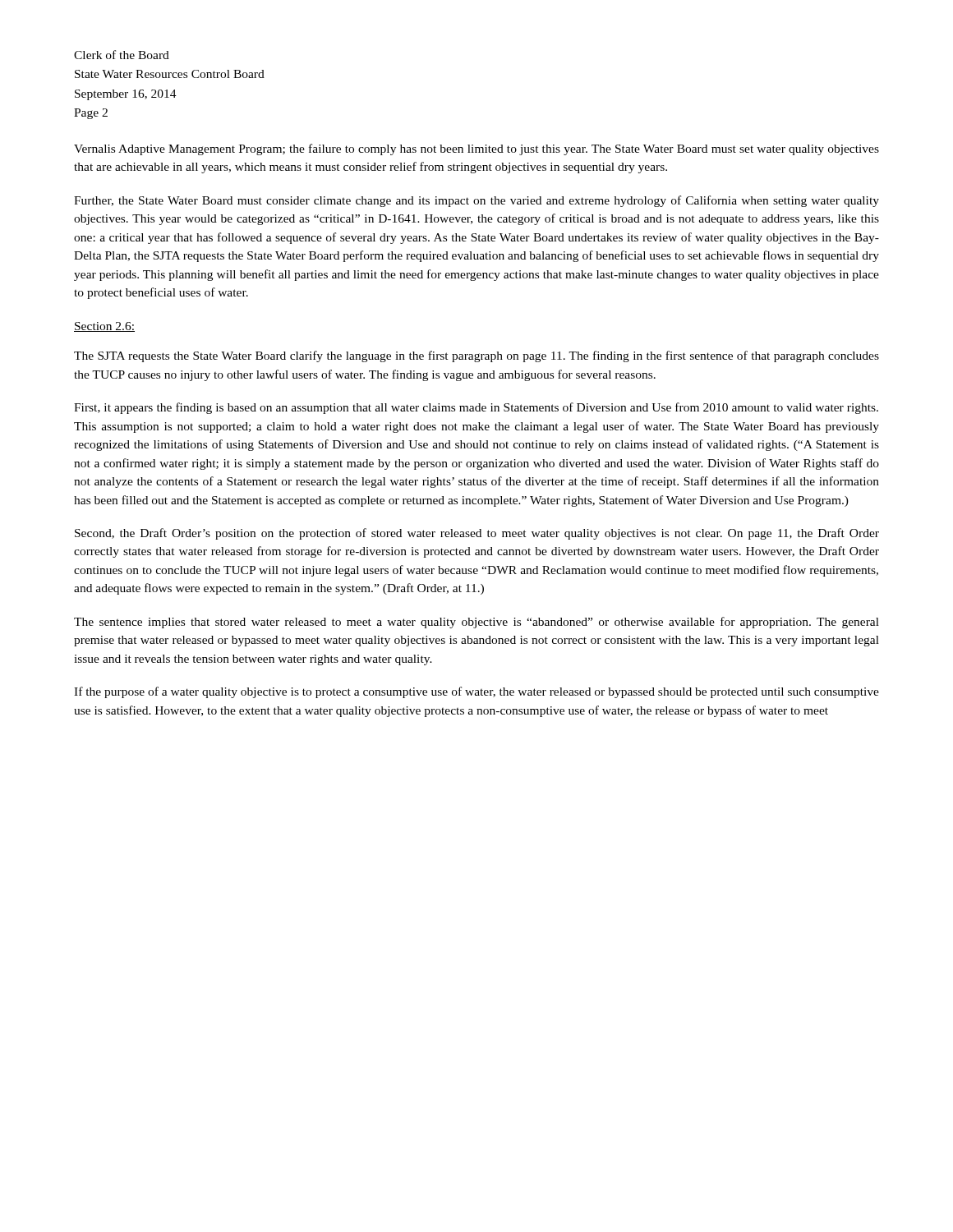Click on the text block that says "If the purpose of a water quality"
This screenshot has height=1232, width=953.
point(476,701)
